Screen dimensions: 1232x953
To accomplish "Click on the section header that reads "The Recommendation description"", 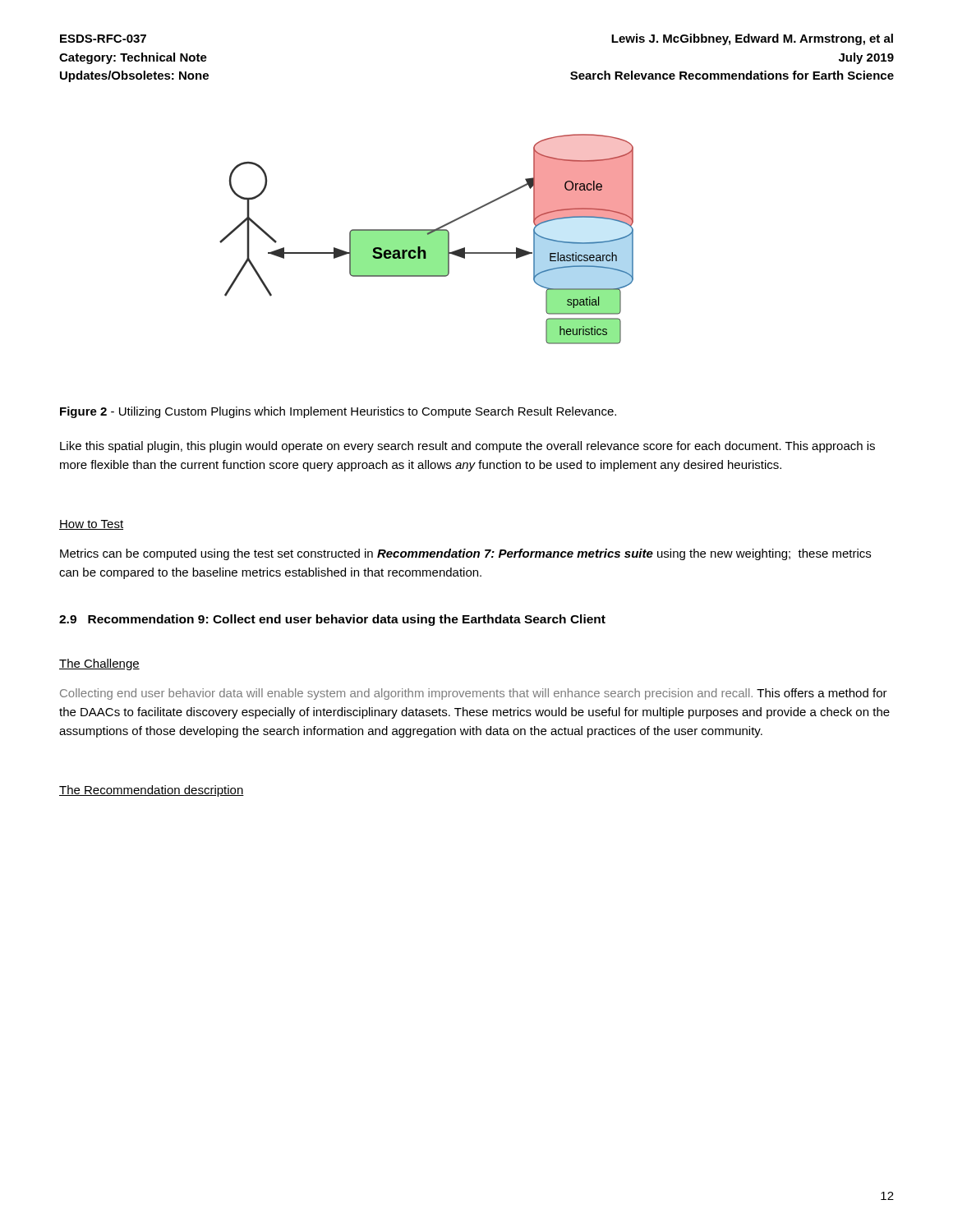I will click(x=151, y=790).
